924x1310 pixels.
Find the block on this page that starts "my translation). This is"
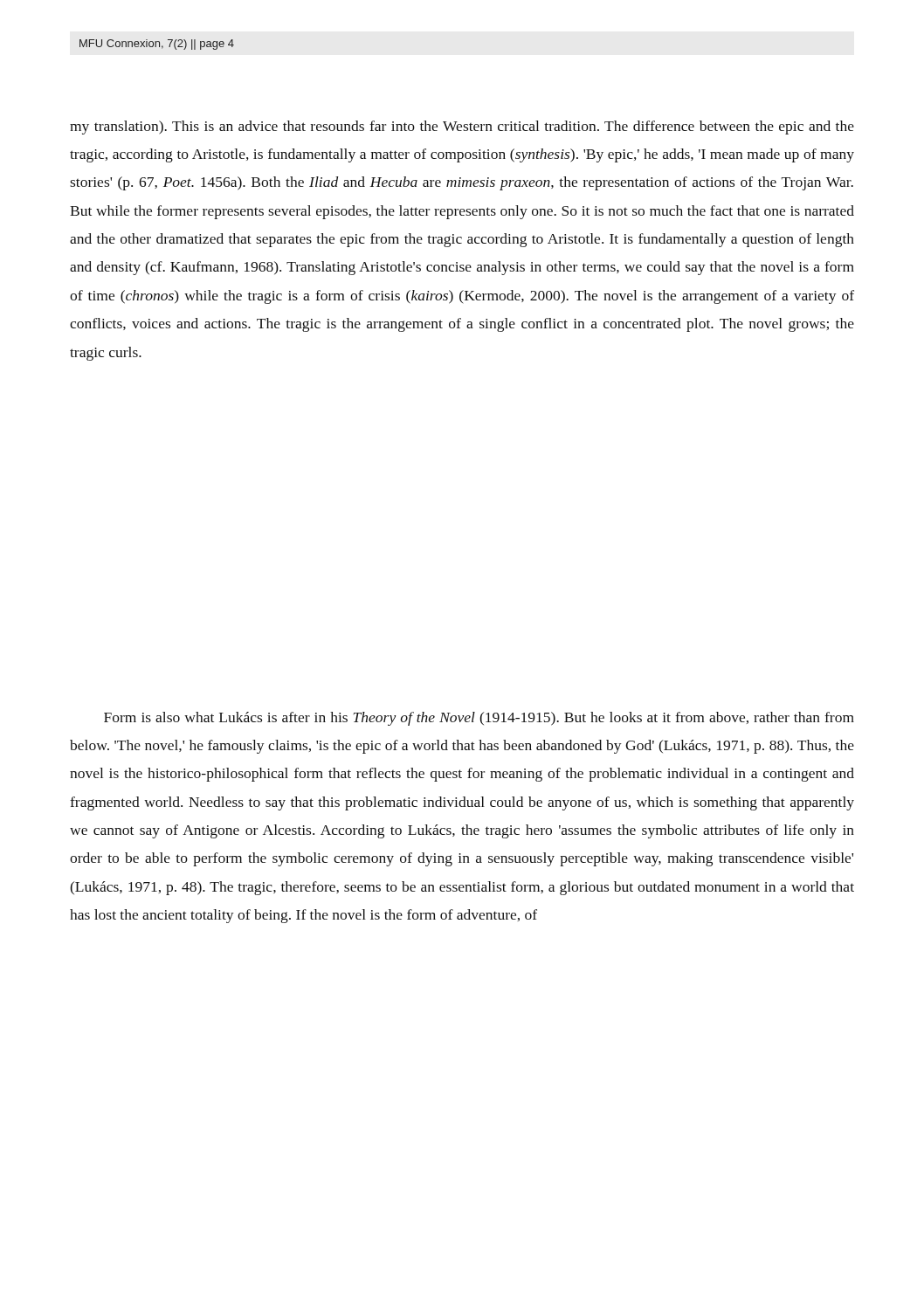[x=462, y=239]
